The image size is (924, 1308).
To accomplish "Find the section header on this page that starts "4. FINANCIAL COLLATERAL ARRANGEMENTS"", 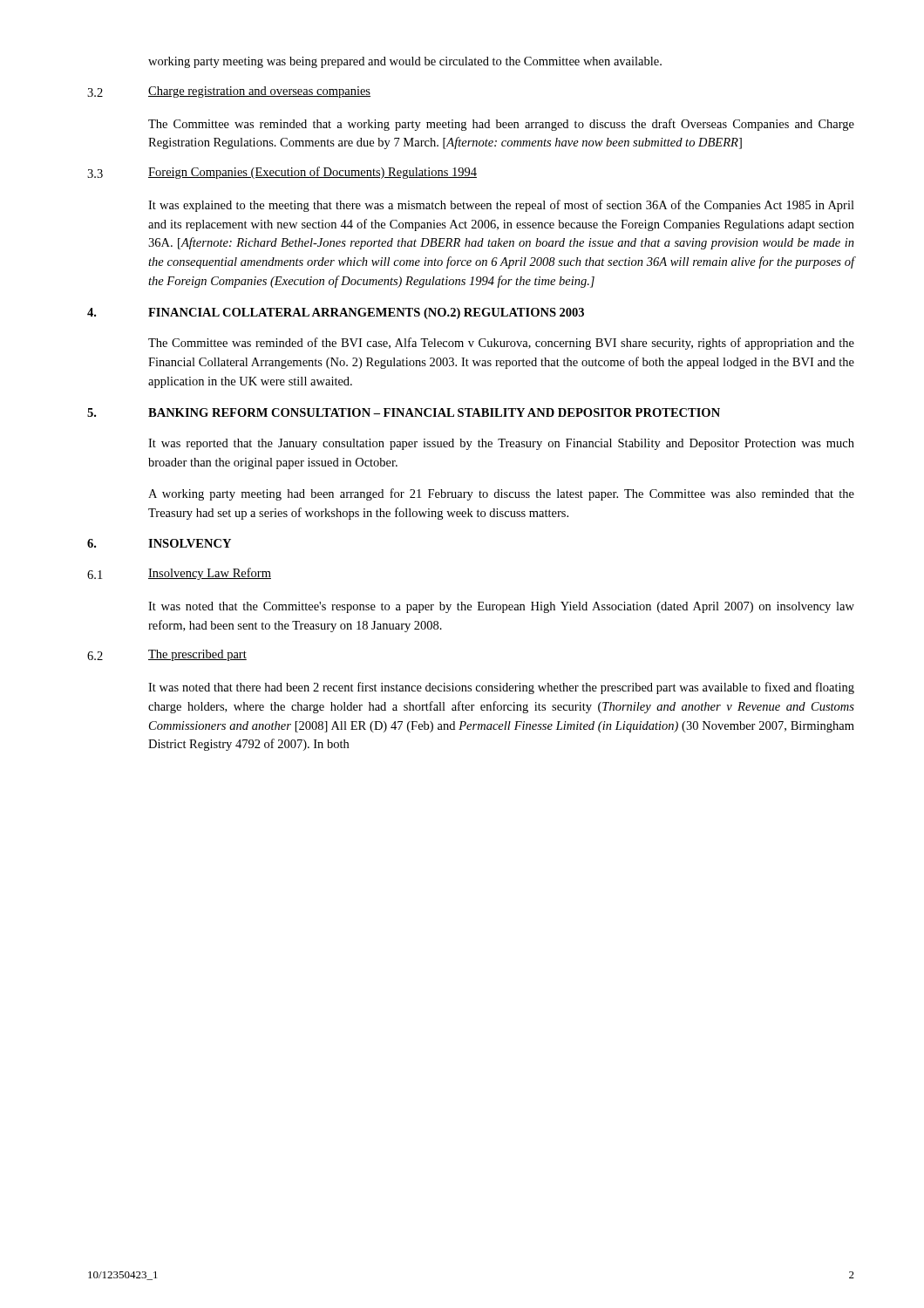I will (471, 313).
